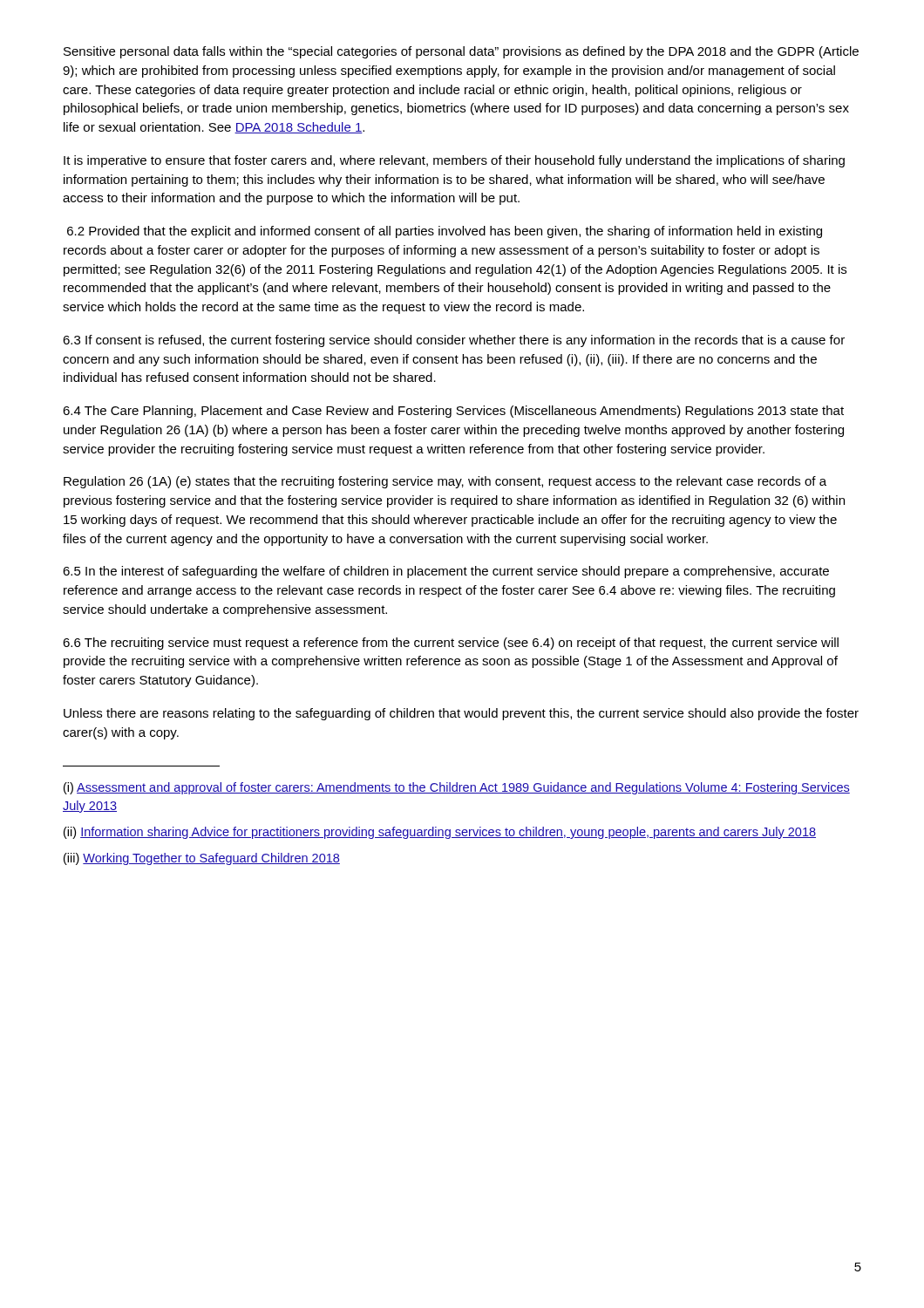This screenshot has height=1308, width=924.
Task: Click on the block starting "6 The recruiting service must request a"
Action: point(451,661)
